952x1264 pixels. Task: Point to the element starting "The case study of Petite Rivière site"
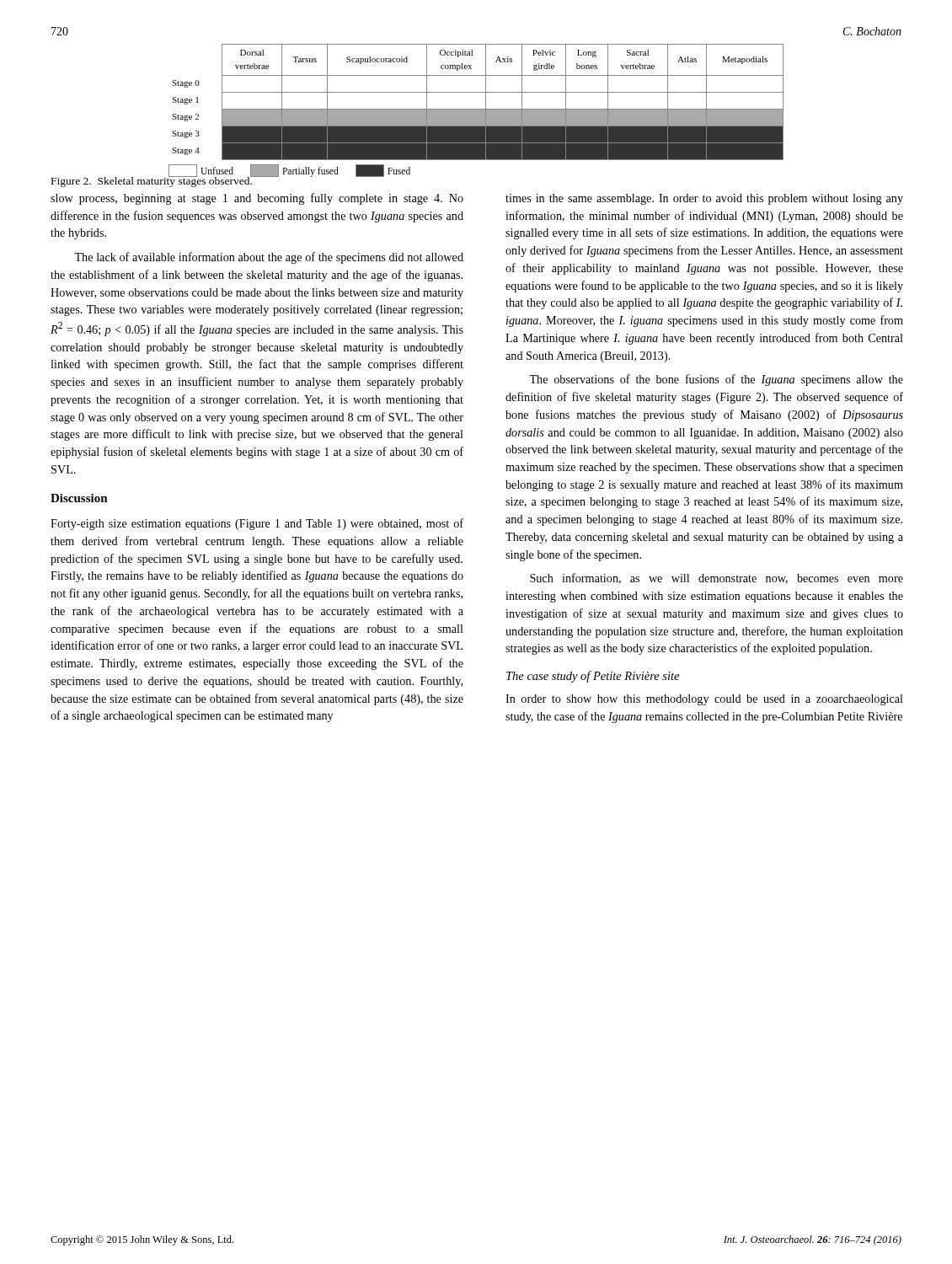coord(592,676)
